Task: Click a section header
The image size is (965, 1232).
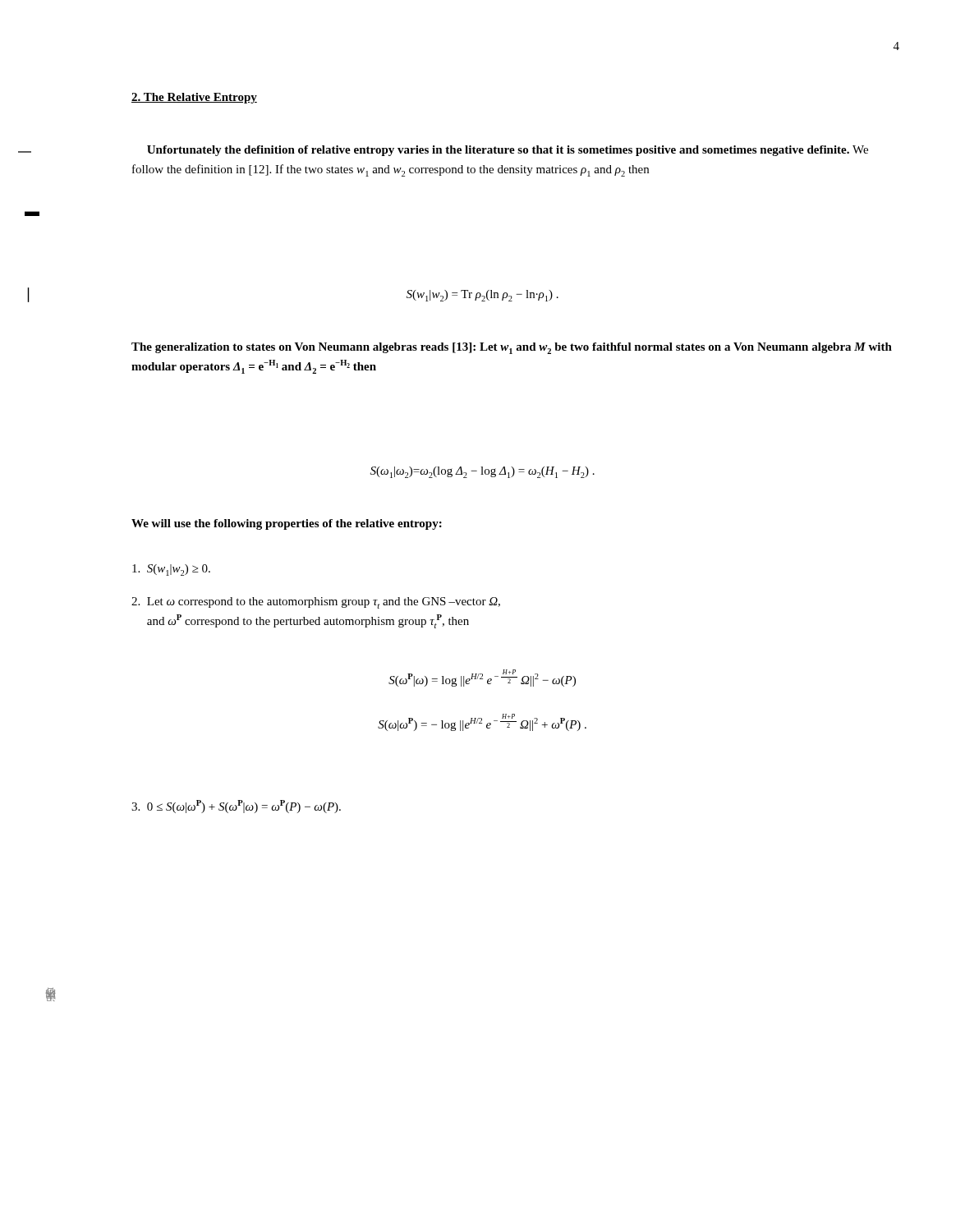Action: tap(194, 97)
